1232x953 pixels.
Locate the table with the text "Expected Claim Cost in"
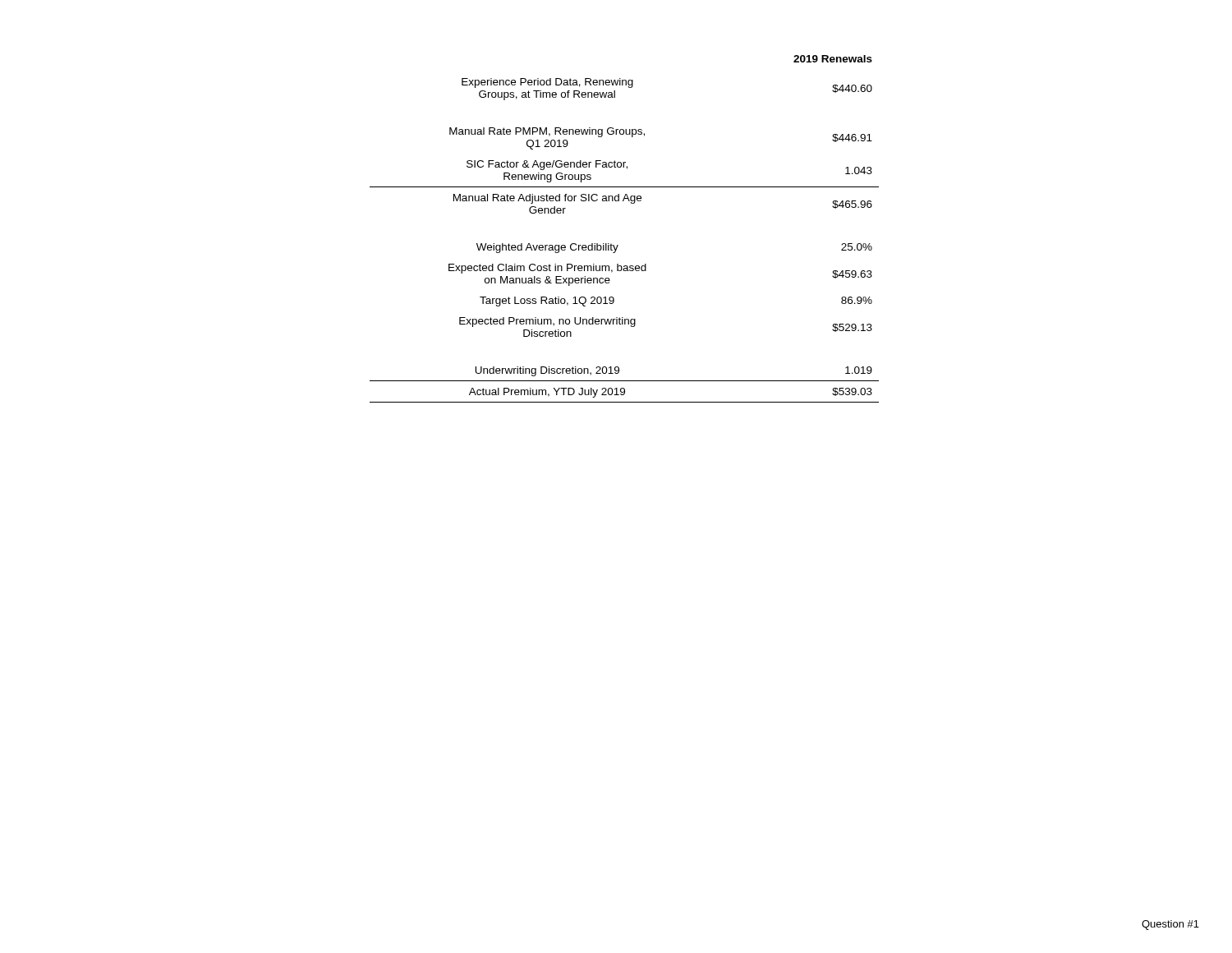pyautogui.click(x=624, y=226)
